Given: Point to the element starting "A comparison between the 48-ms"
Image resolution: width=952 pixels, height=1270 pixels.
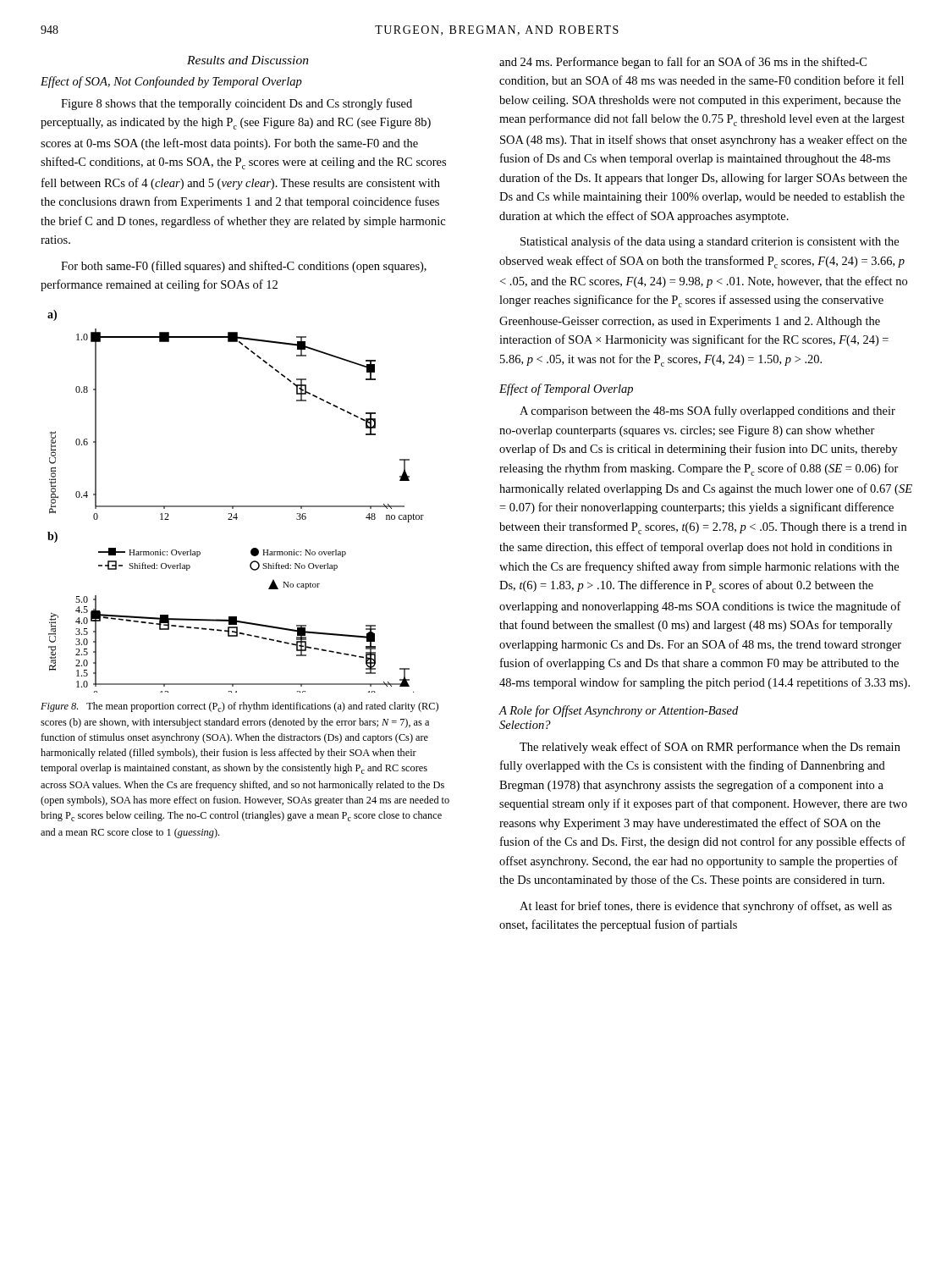Looking at the screenshot, I should tap(707, 547).
